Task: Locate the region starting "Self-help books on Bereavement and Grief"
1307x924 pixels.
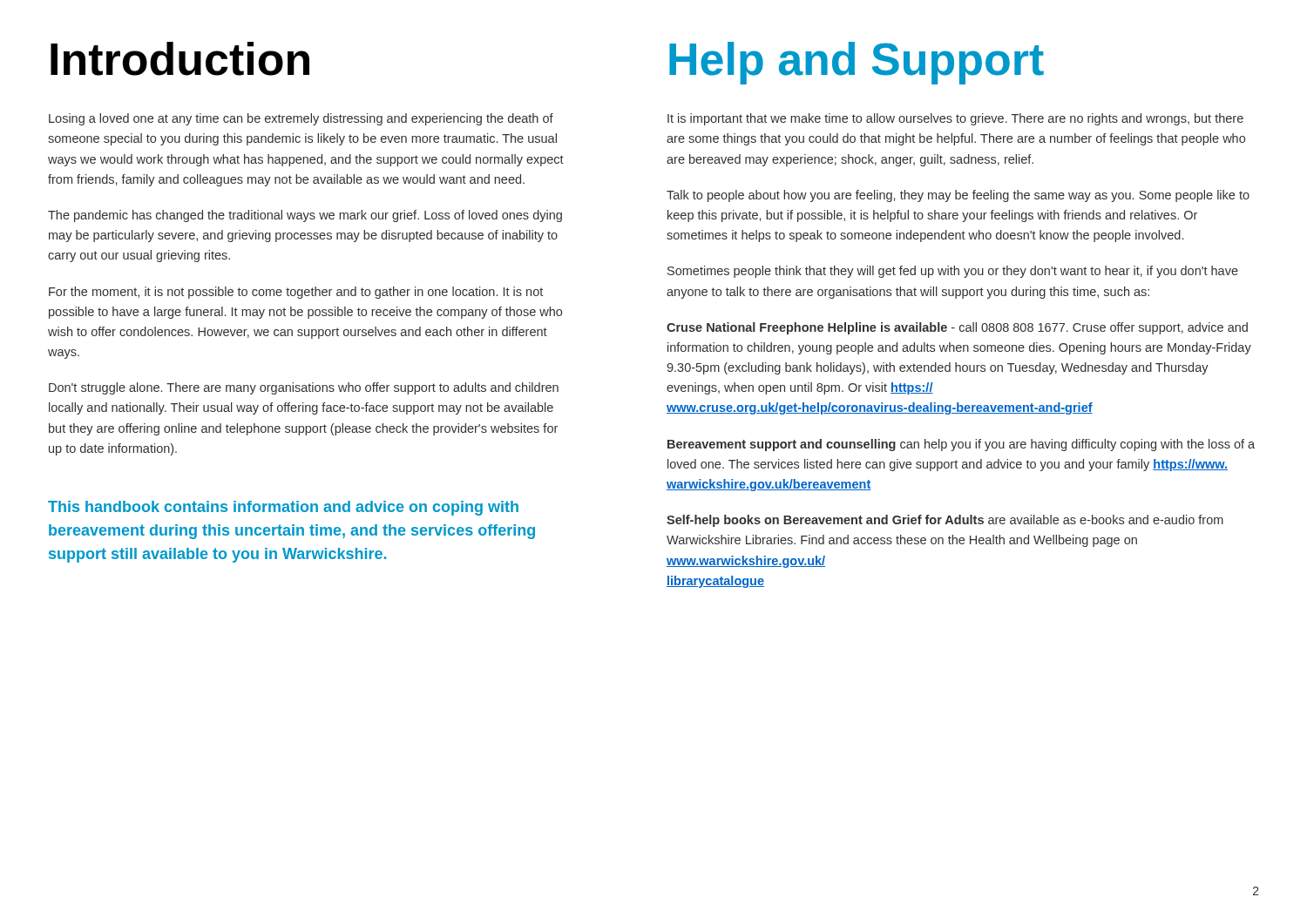Action: (945, 550)
